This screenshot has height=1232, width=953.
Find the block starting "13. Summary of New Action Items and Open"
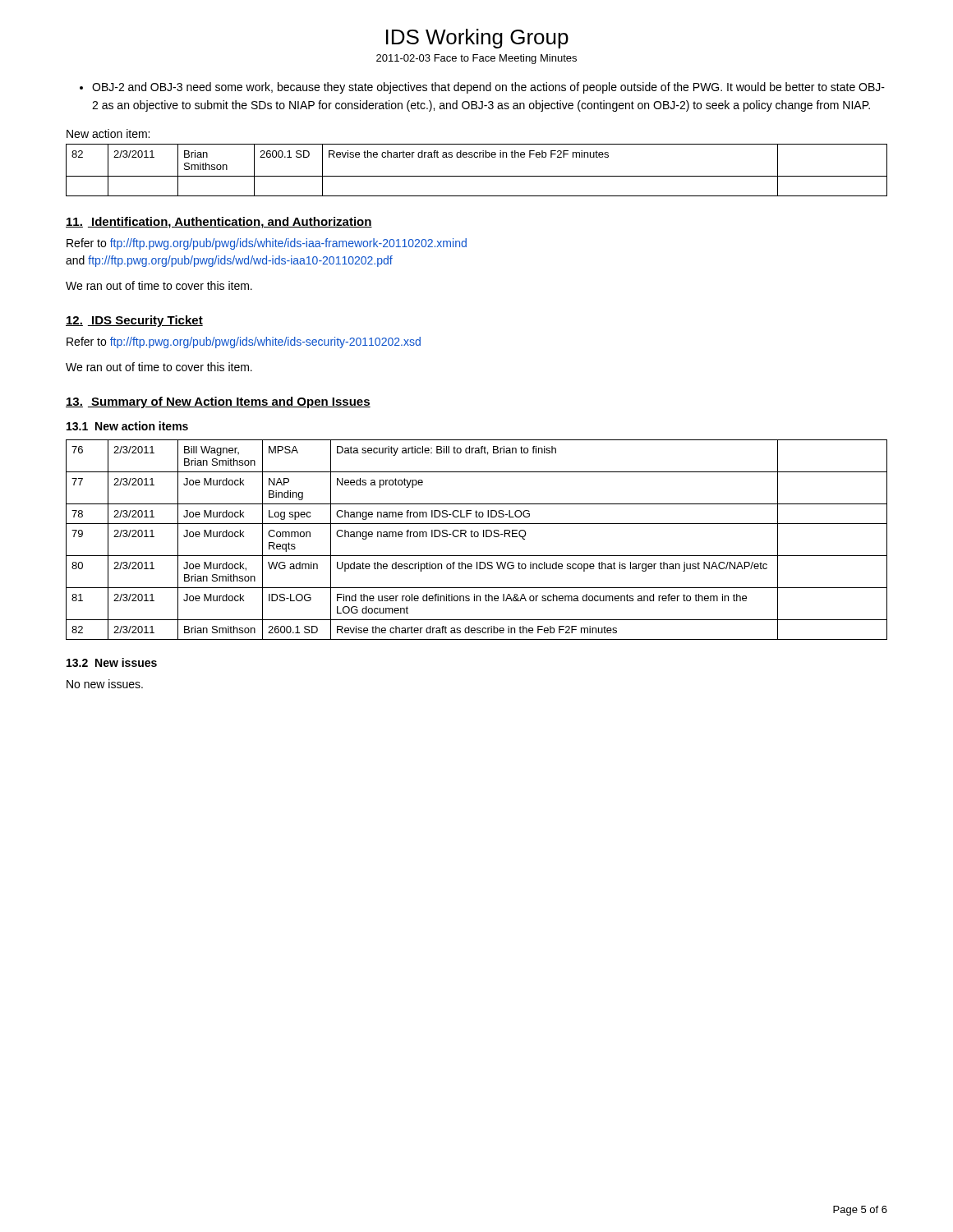[x=218, y=402]
